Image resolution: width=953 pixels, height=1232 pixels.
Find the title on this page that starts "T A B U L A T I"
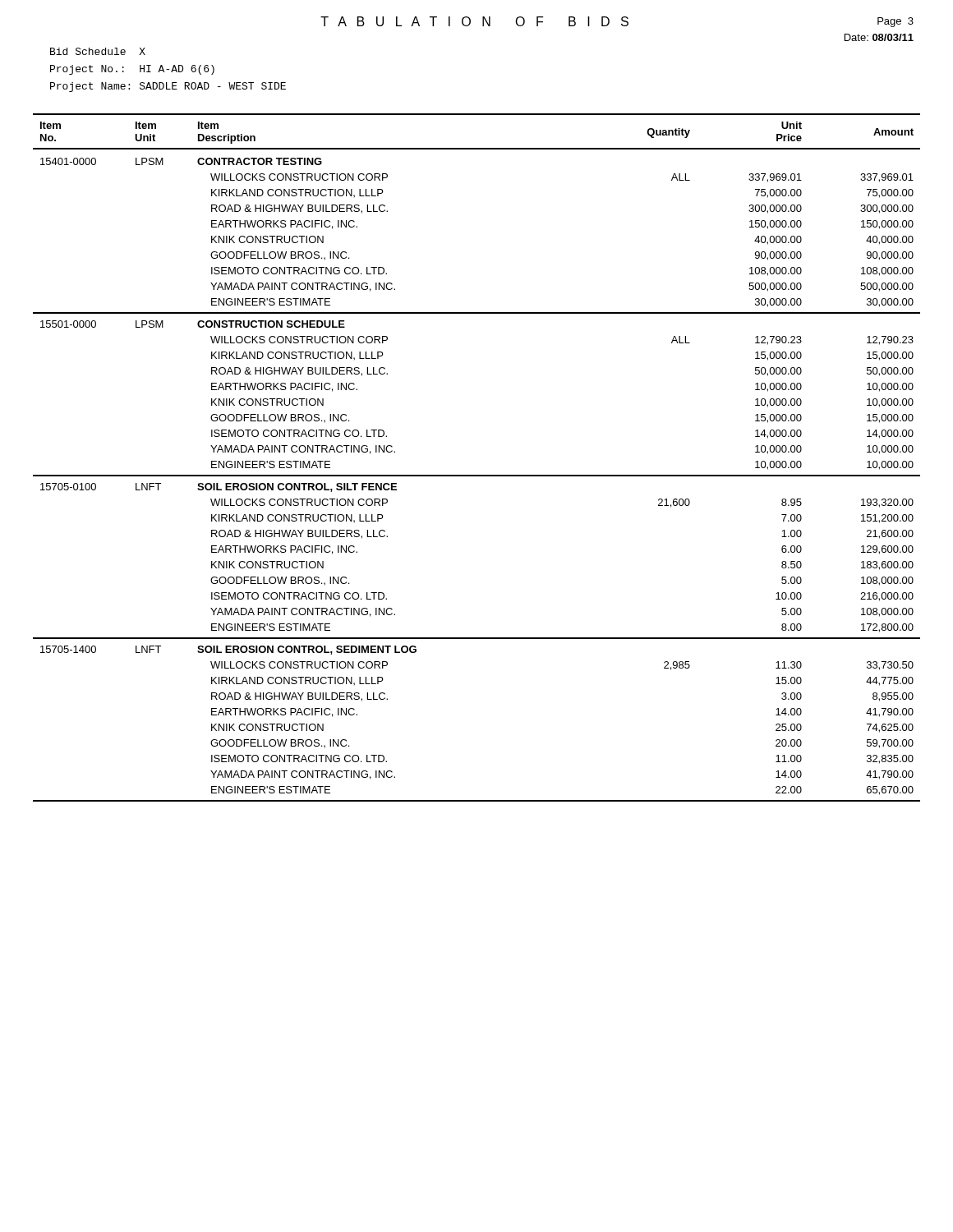click(476, 22)
